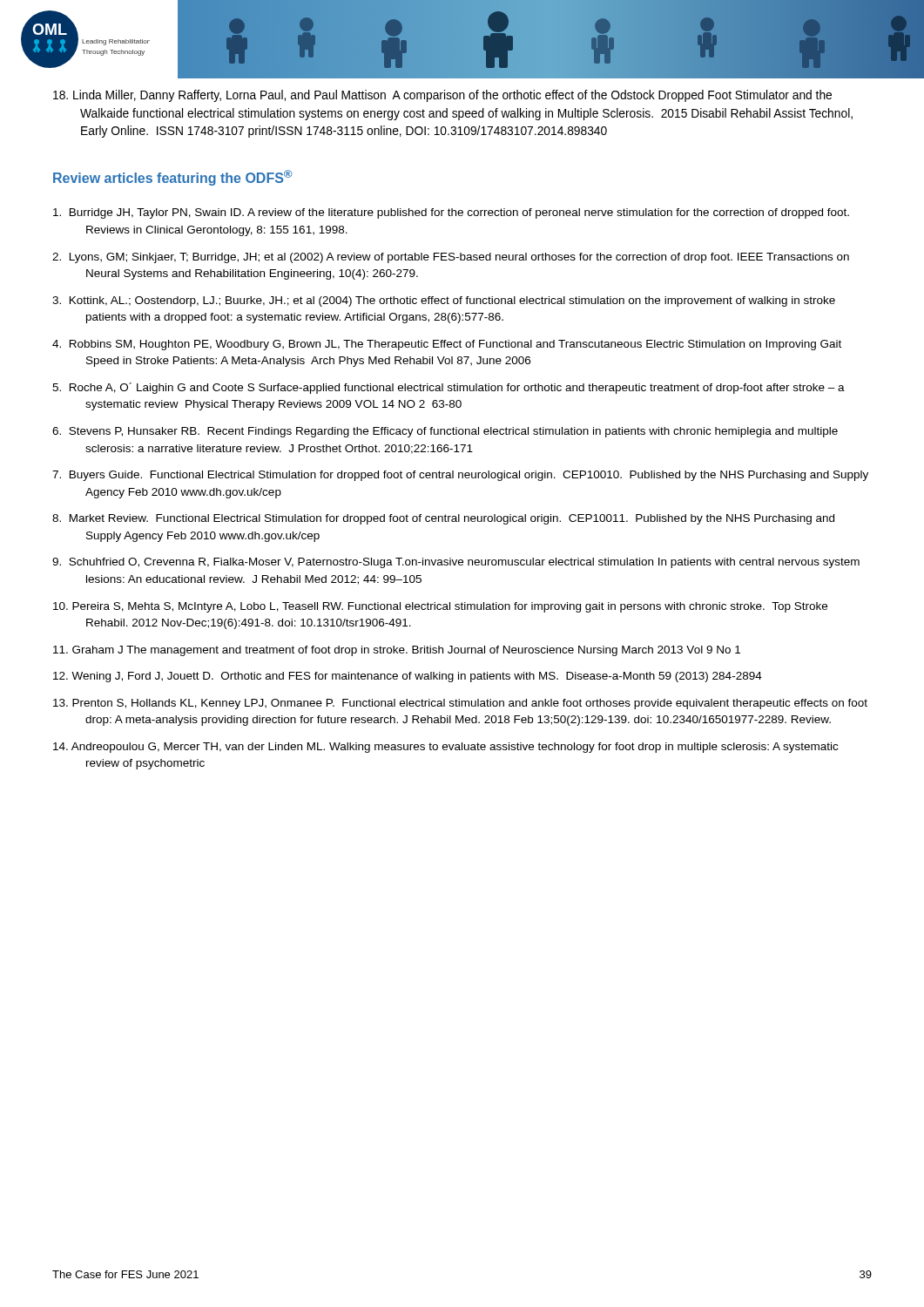Select the list item that reads "7. Buyers Guide. Functional"
This screenshot has height=1307, width=924.
coord(460,483)
